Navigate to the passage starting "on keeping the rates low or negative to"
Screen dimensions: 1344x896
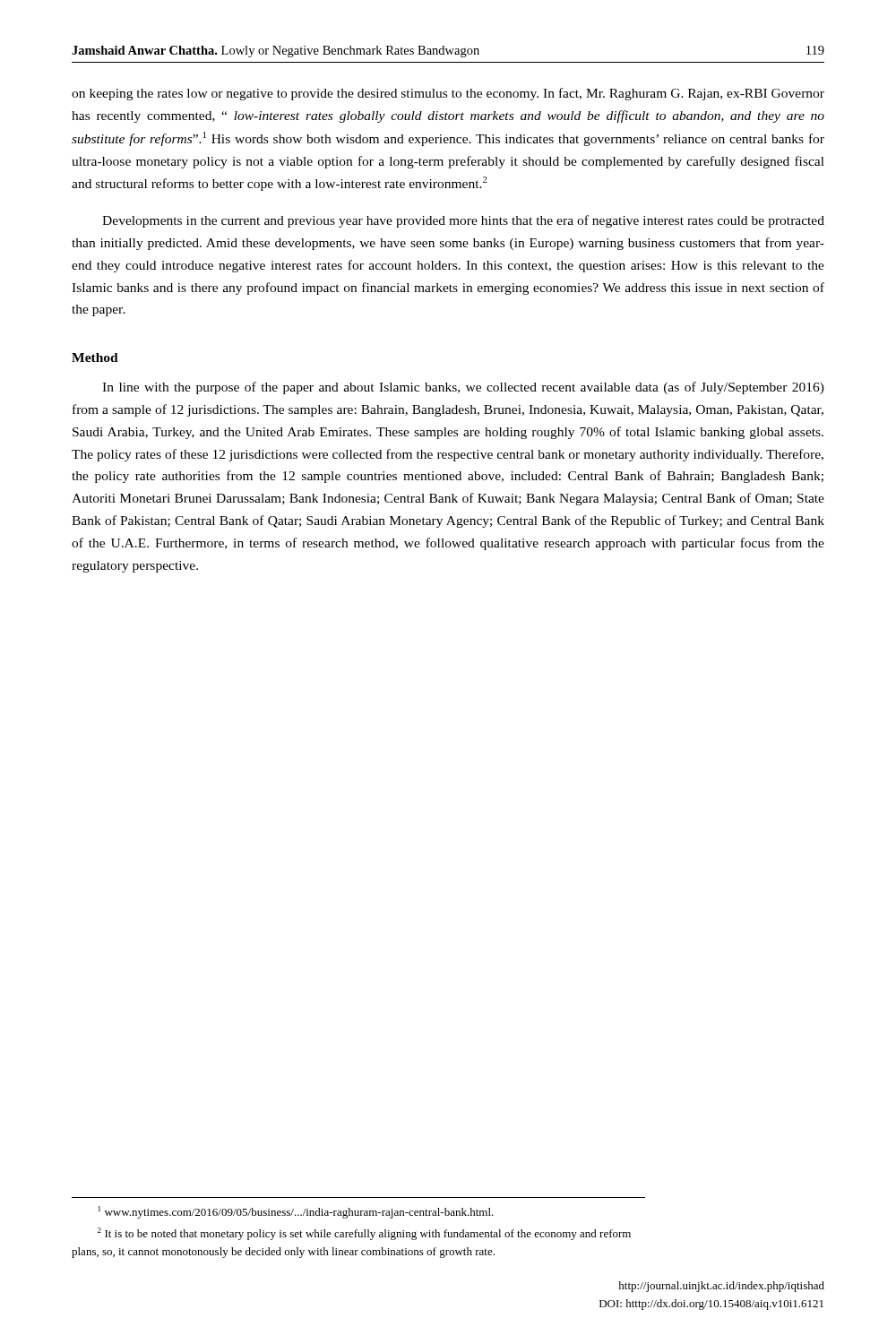point(448,139)
